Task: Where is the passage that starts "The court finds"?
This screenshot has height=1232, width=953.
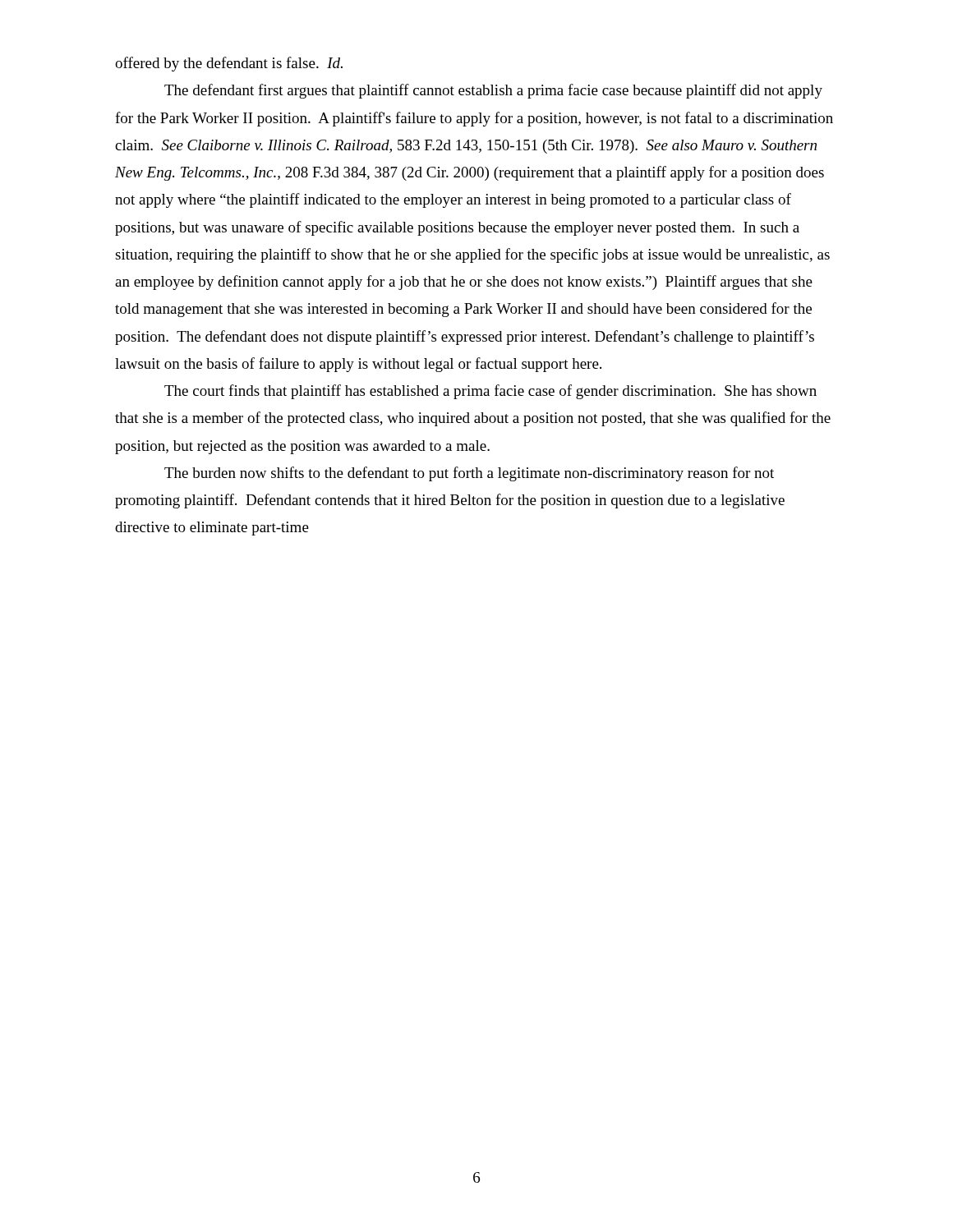Action: point(473,418)
